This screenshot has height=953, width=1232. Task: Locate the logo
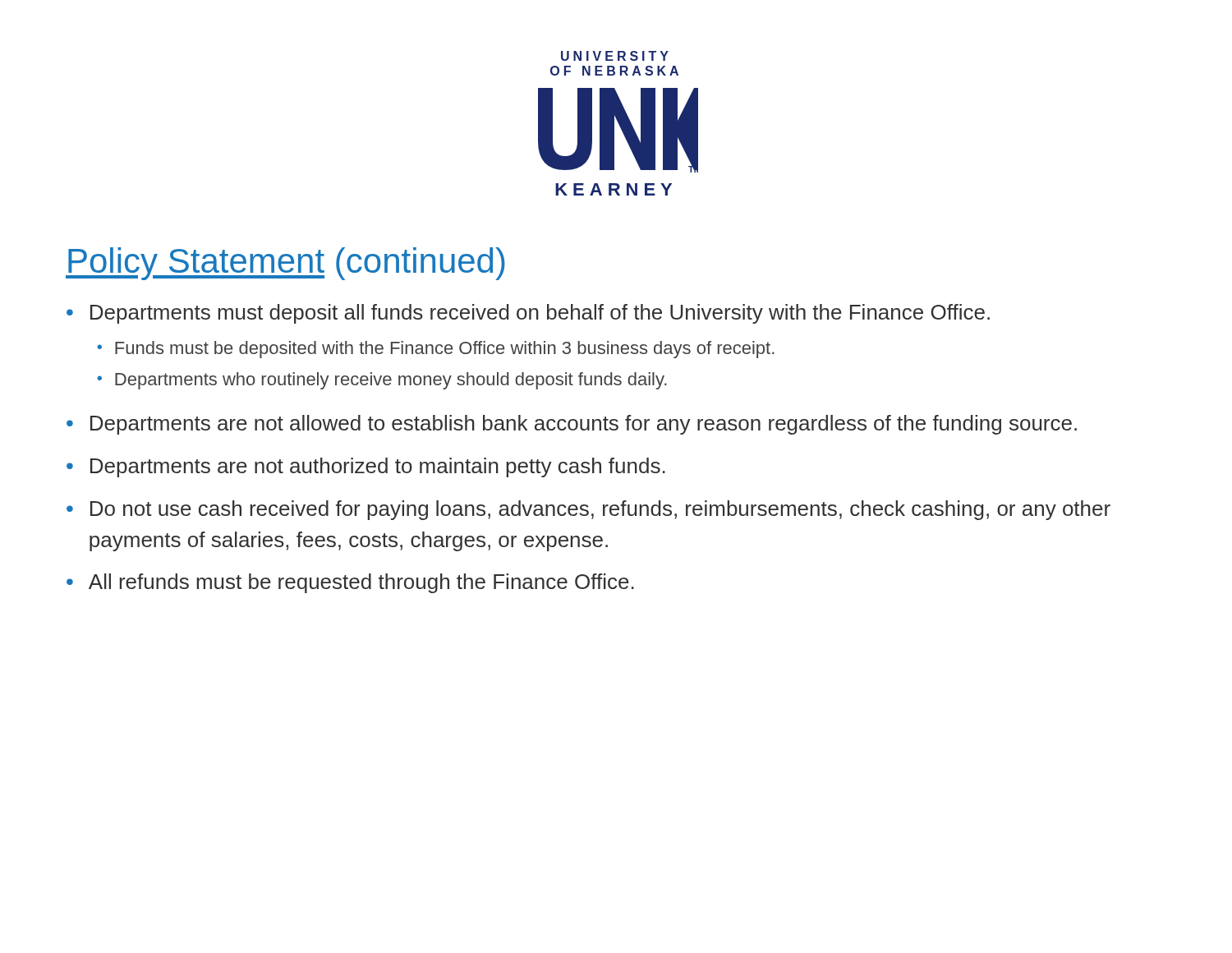pyautogui.click(x=616, y=100)
